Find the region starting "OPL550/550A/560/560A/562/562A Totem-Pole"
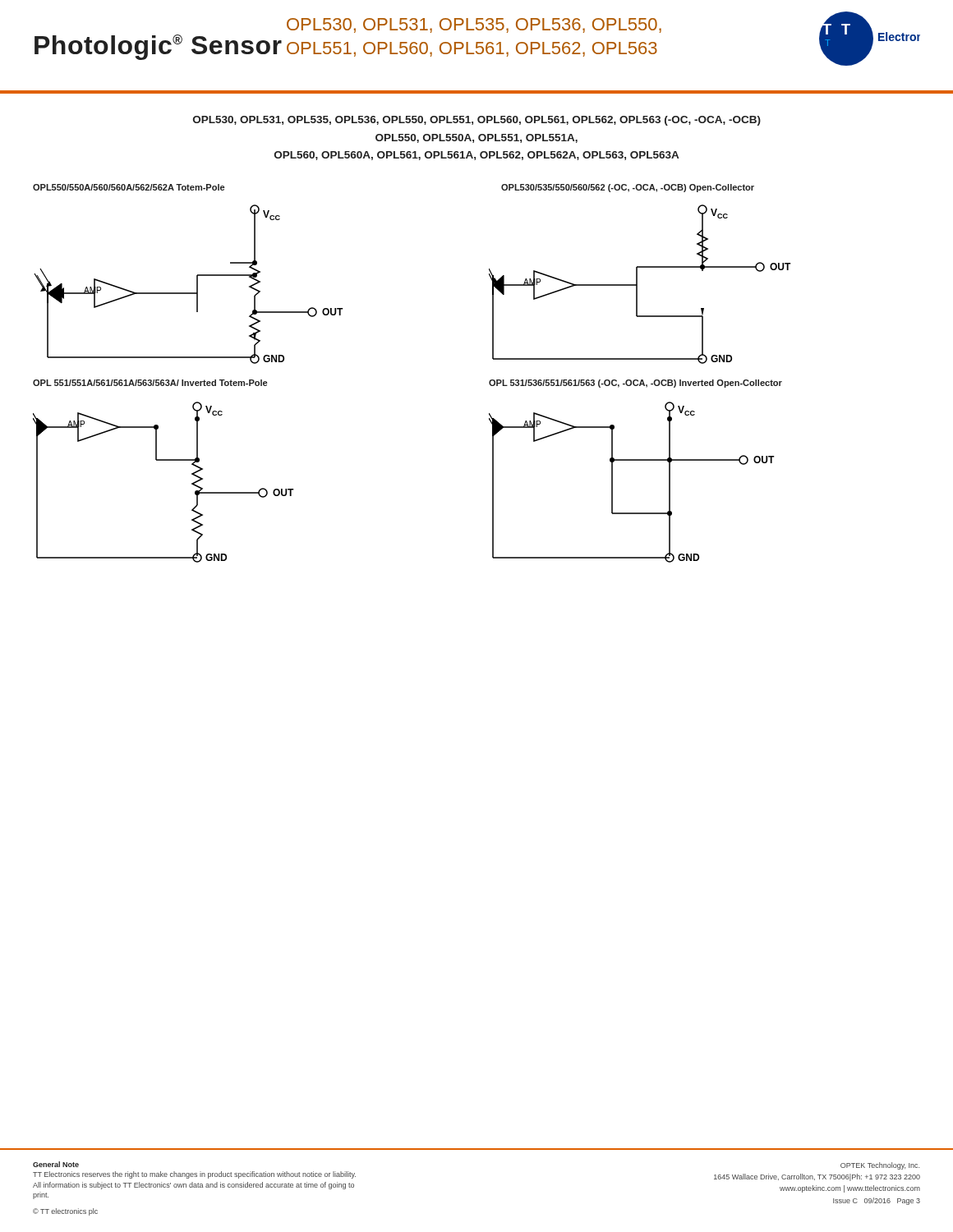Image resolution: width=953 pixels, height=1232 pixels. click(x=129, y=187)
